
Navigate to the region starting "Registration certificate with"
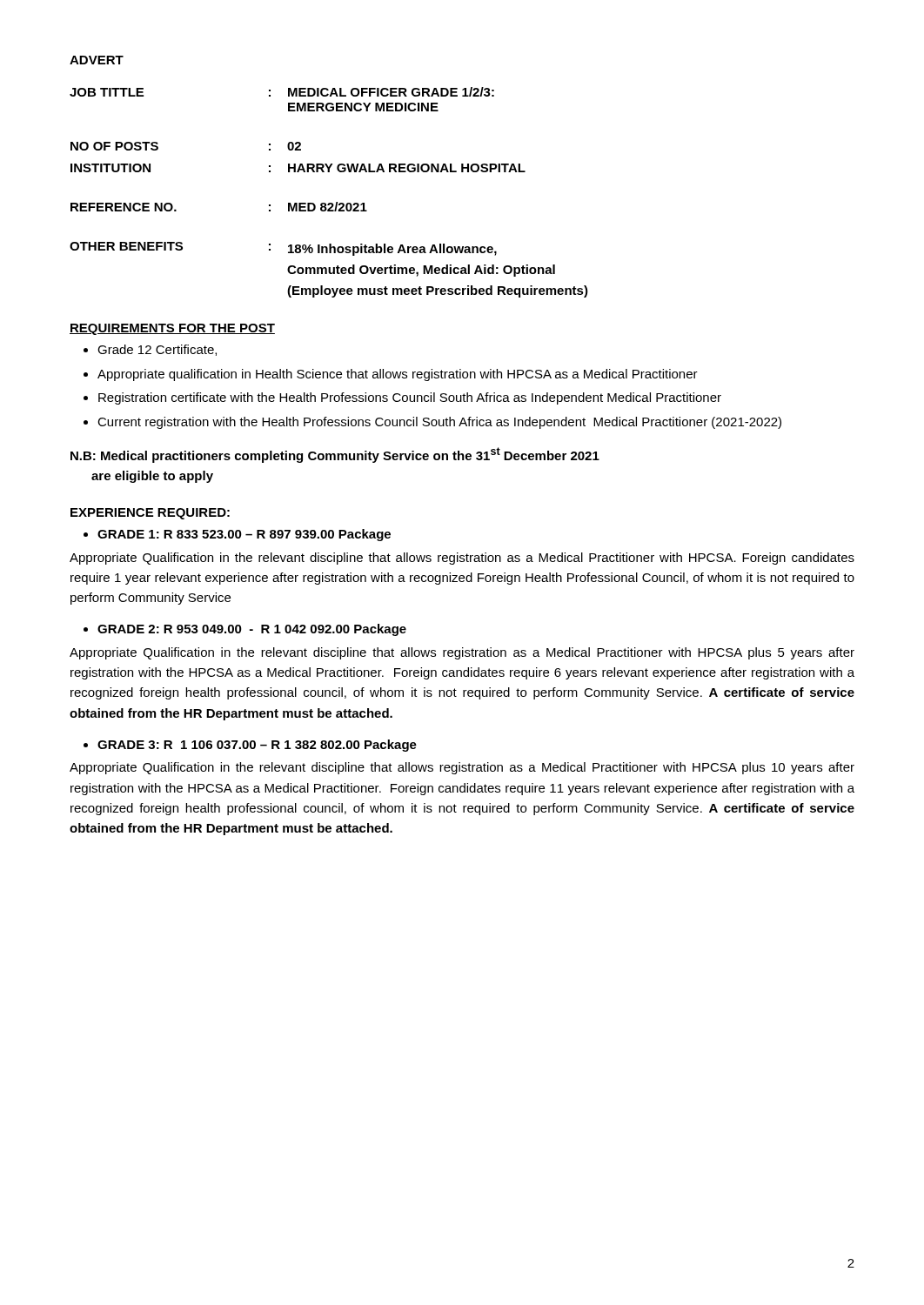(x=409, y=397)
